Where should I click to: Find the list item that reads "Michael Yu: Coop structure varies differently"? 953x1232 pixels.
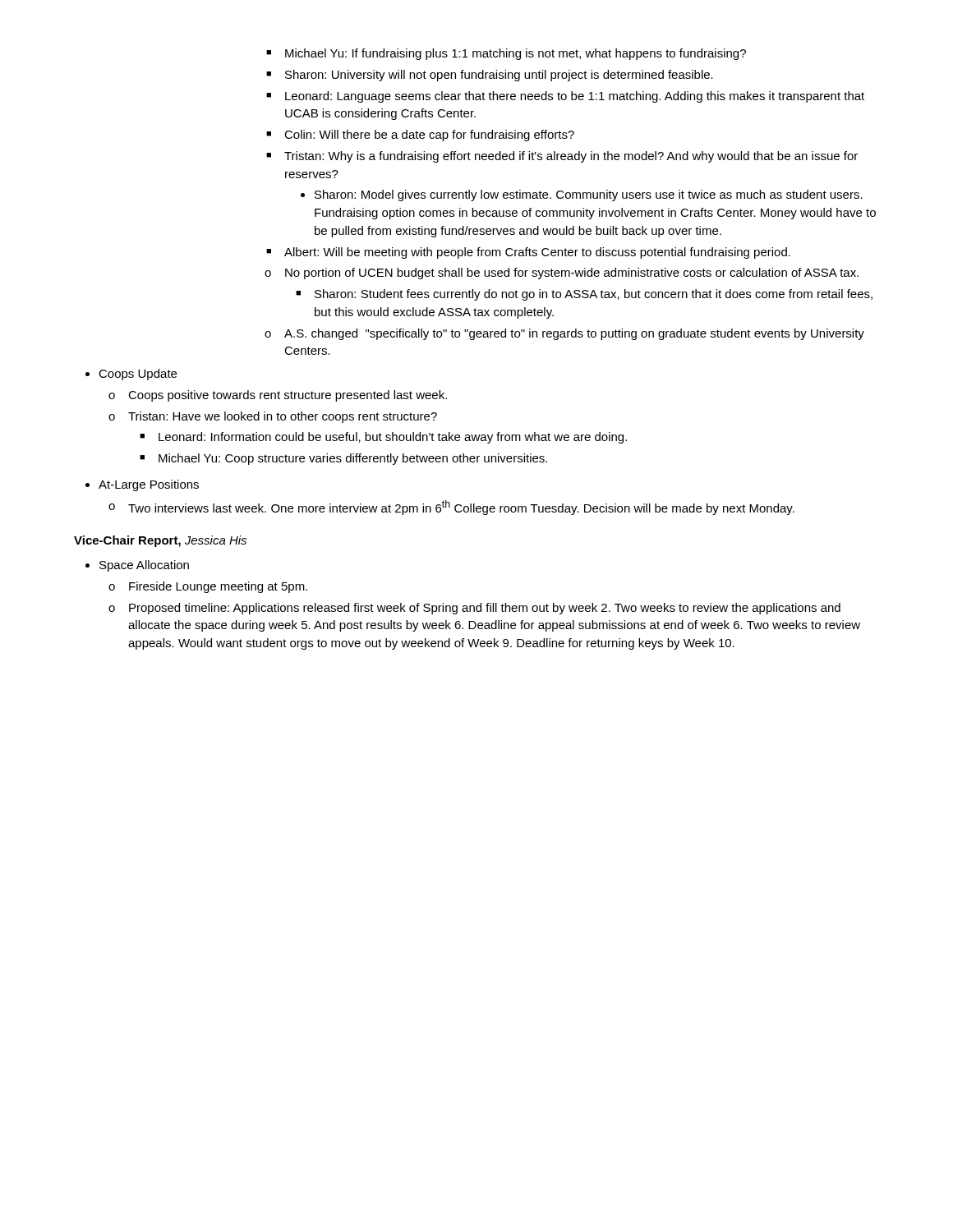353,458
